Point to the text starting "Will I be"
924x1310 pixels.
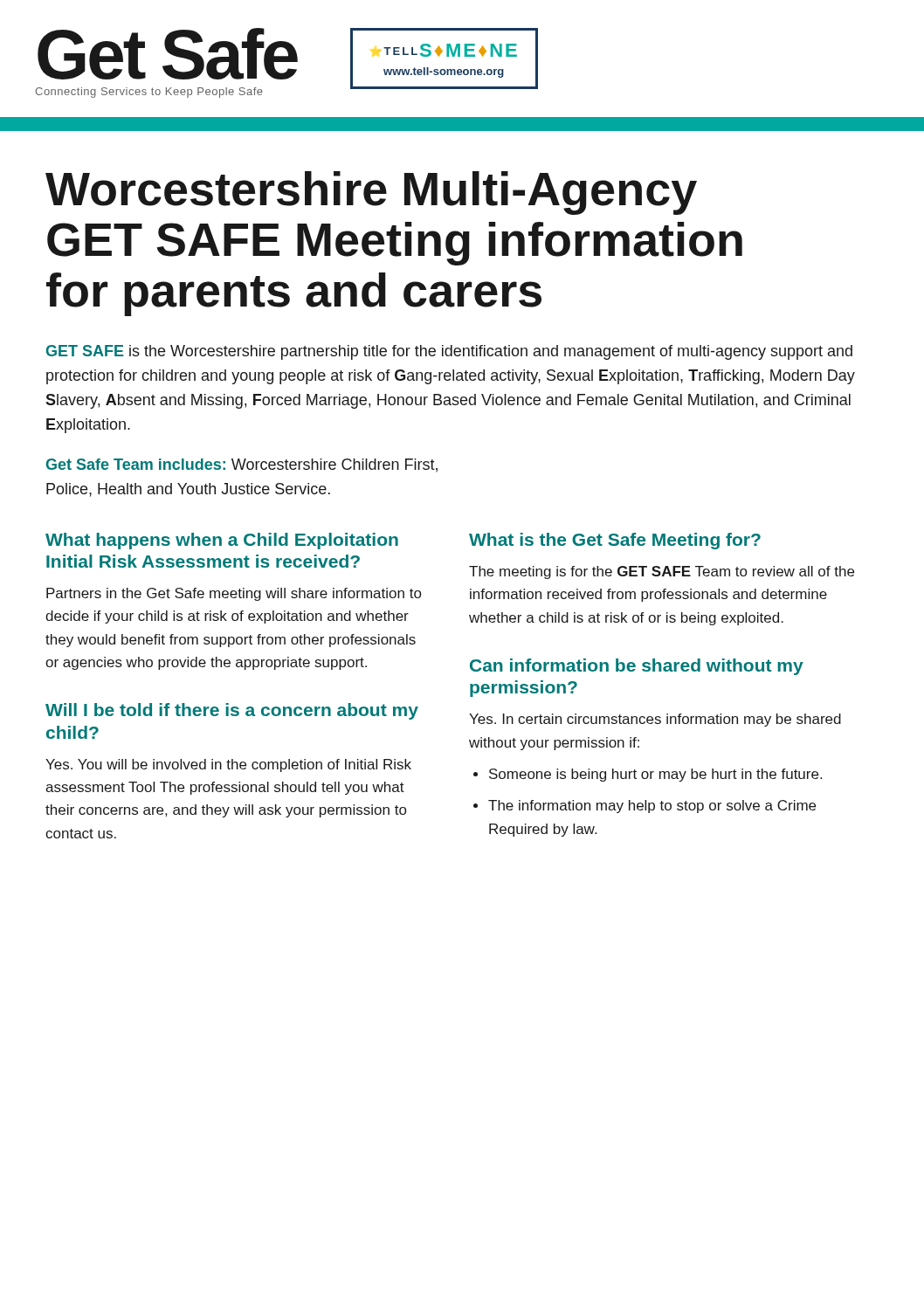click(232, 721)
